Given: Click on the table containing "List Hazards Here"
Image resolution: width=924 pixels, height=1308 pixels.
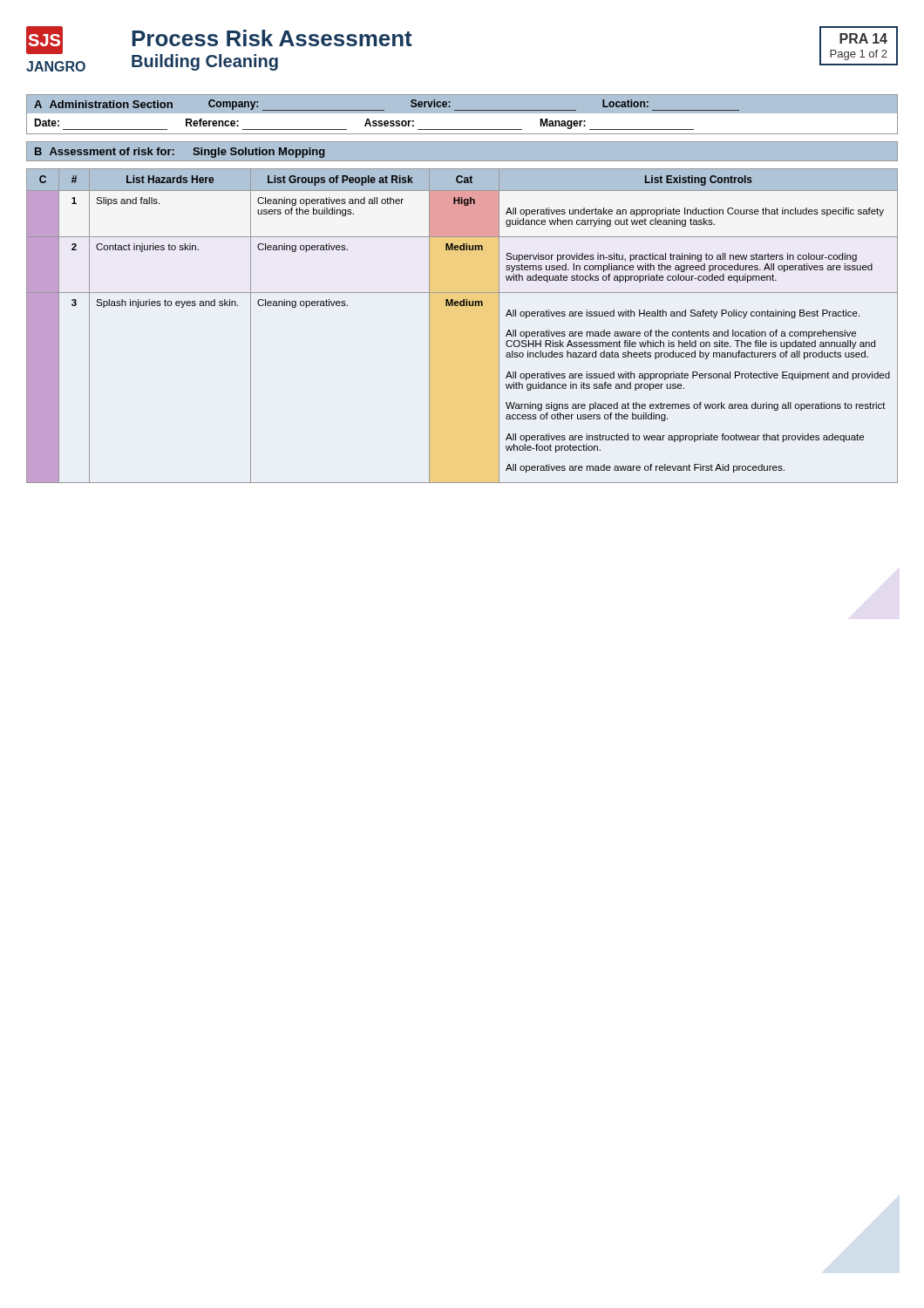Looking at the screenshot, I should (x=462, y=326).
